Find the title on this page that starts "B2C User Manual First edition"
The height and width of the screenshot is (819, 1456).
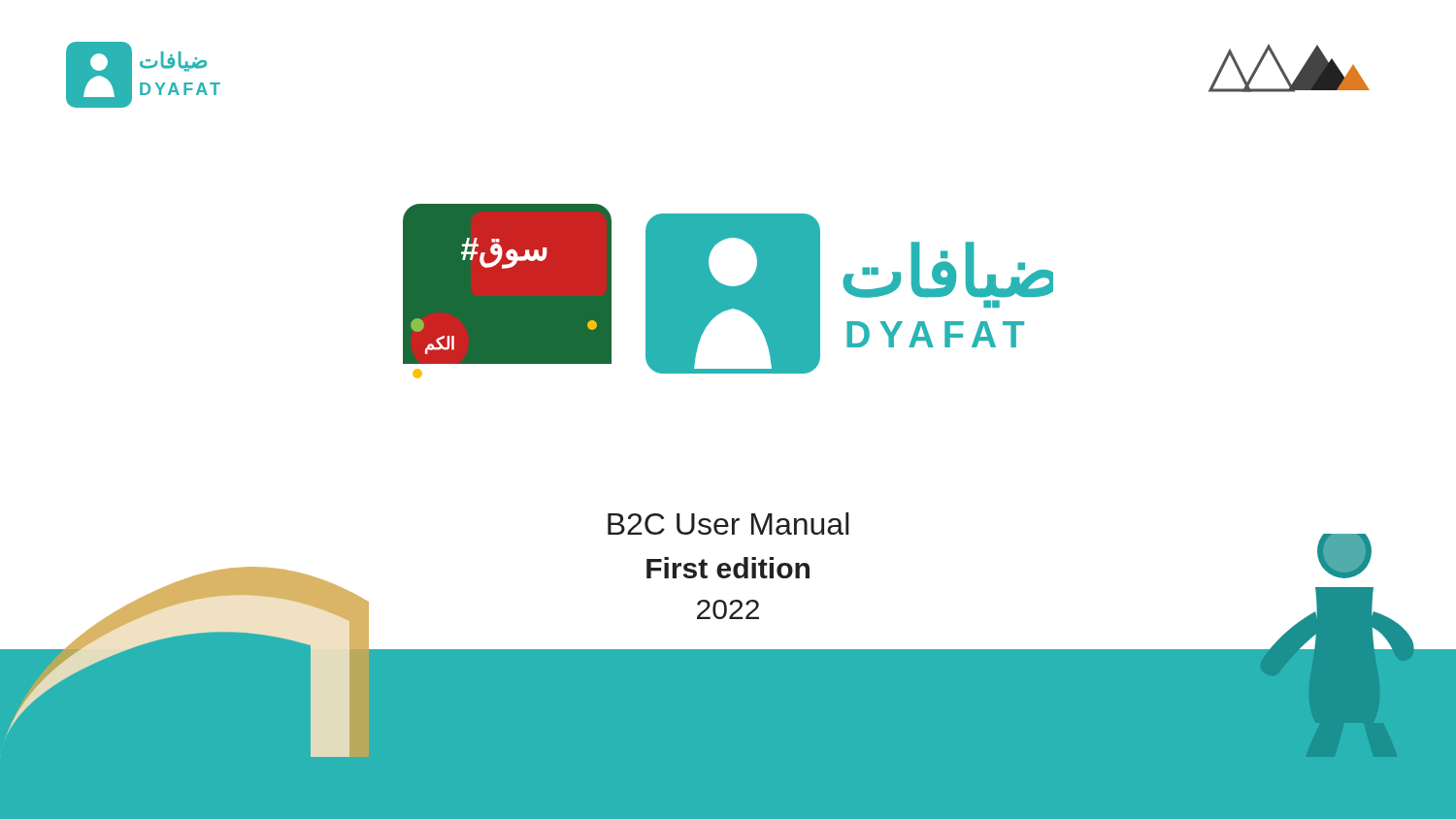click(728, 566)
